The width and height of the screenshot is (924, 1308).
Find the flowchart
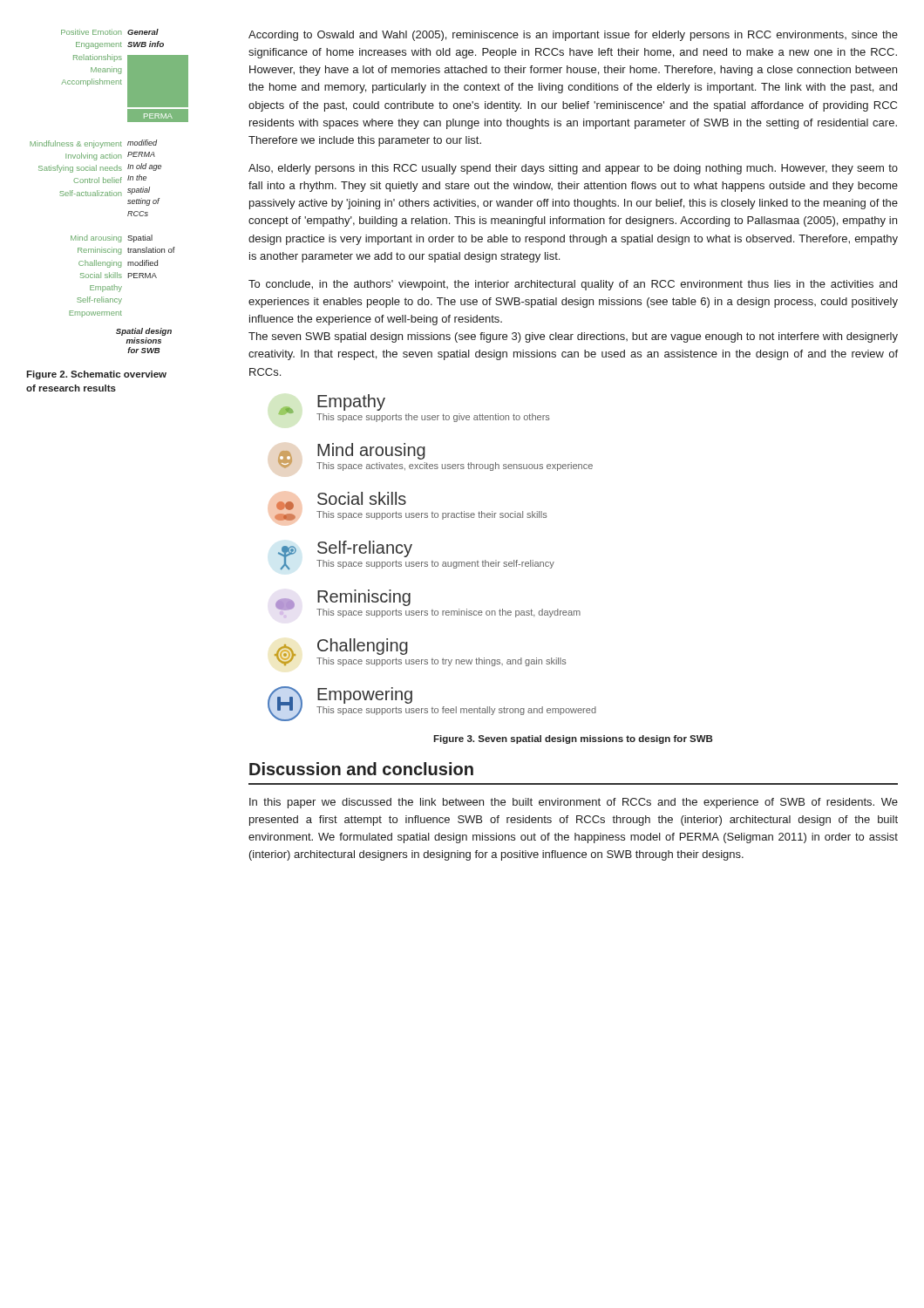click(x=122, y=190)
